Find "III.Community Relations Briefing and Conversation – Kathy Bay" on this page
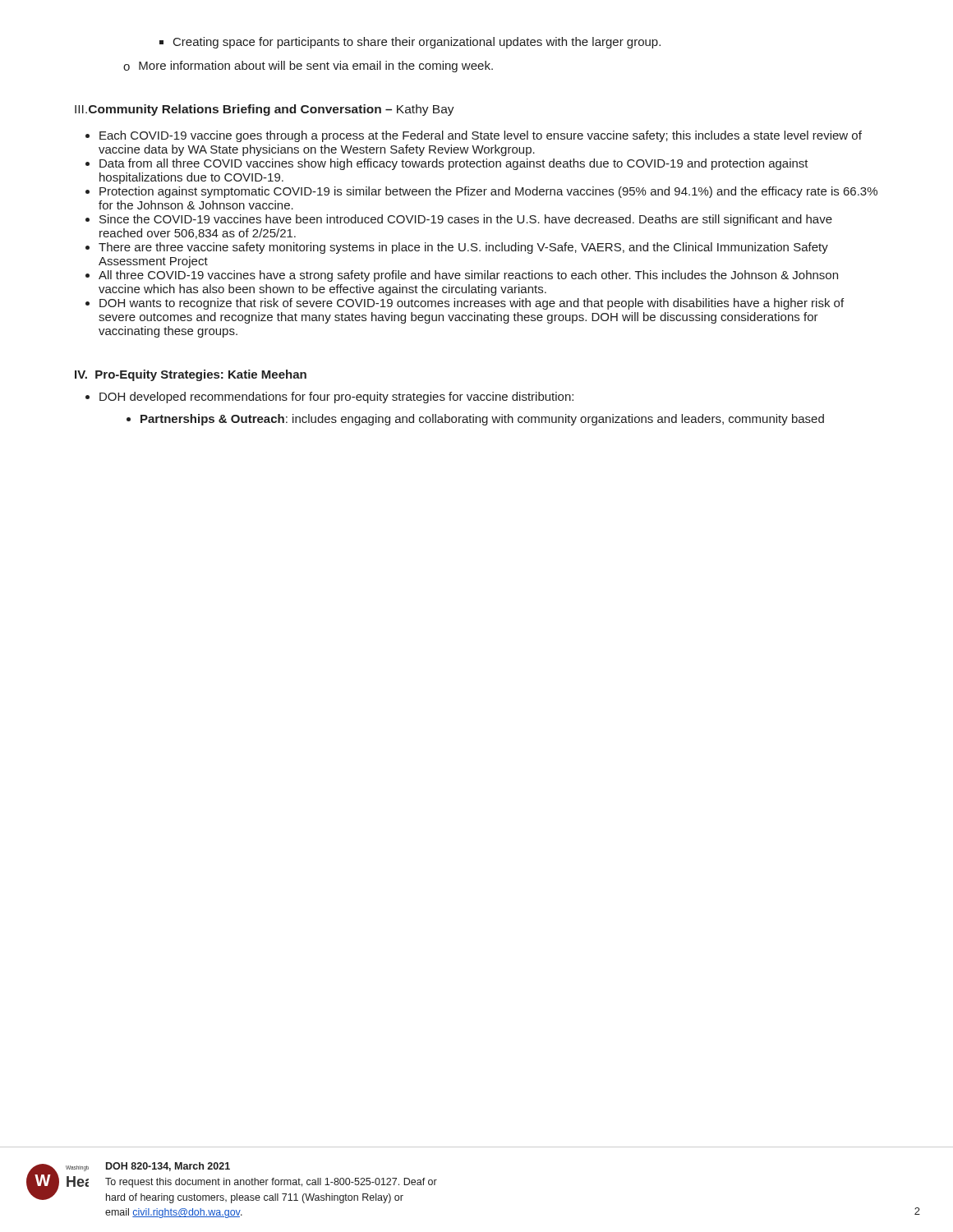 pos(264,109)
